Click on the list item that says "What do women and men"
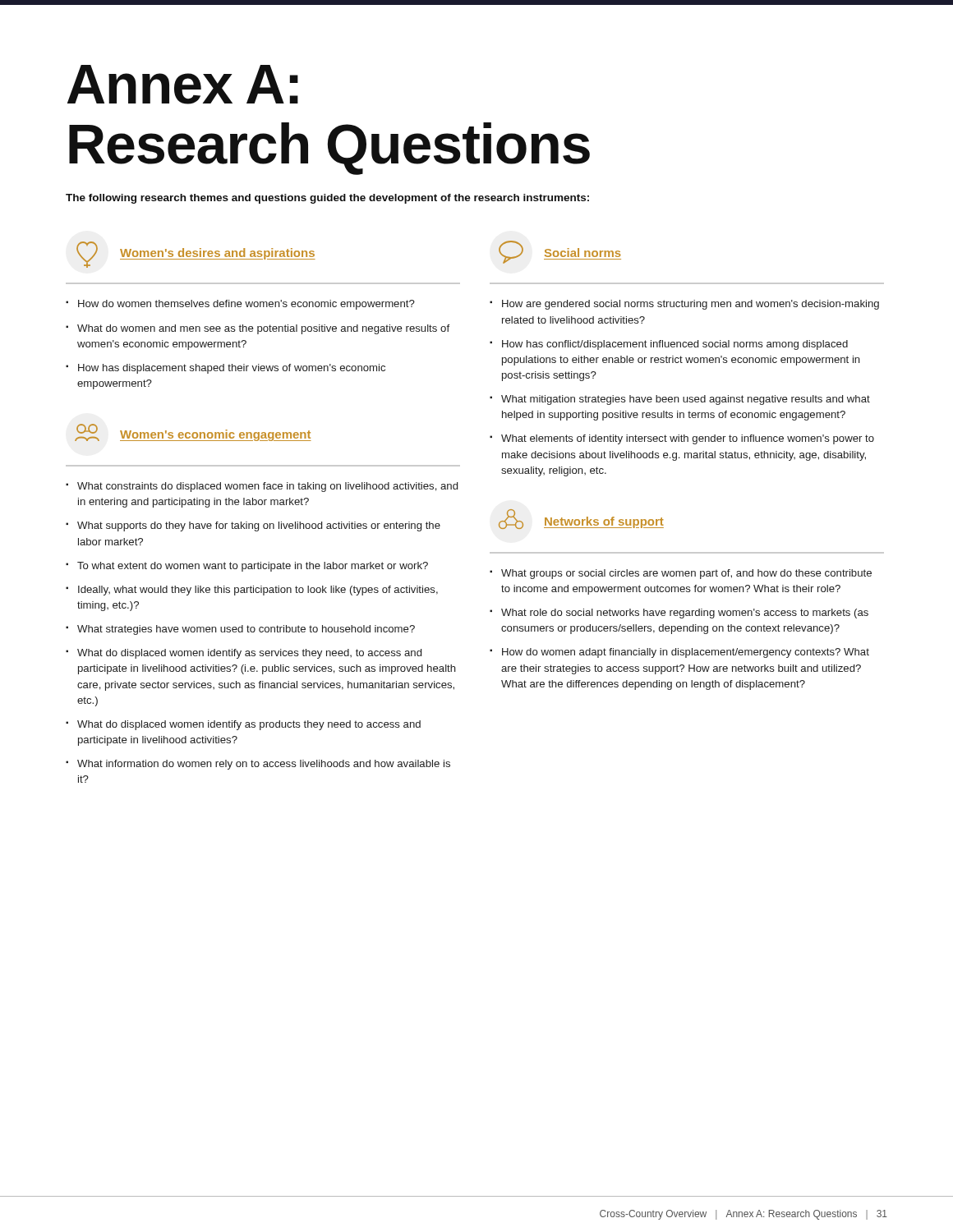953x1232 pixels. point(263,336)
